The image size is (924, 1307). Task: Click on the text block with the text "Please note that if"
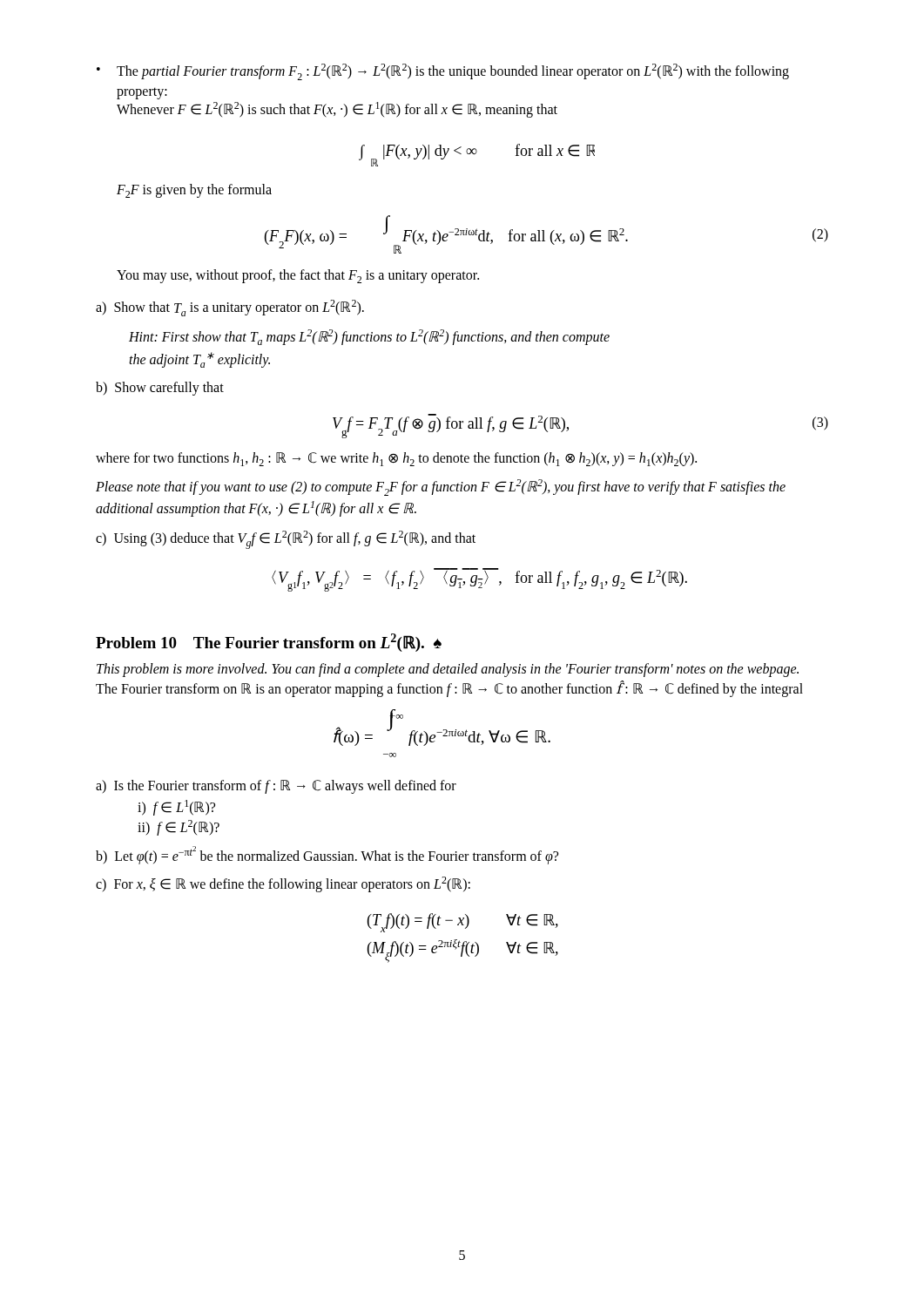click(x=441, y=497)
